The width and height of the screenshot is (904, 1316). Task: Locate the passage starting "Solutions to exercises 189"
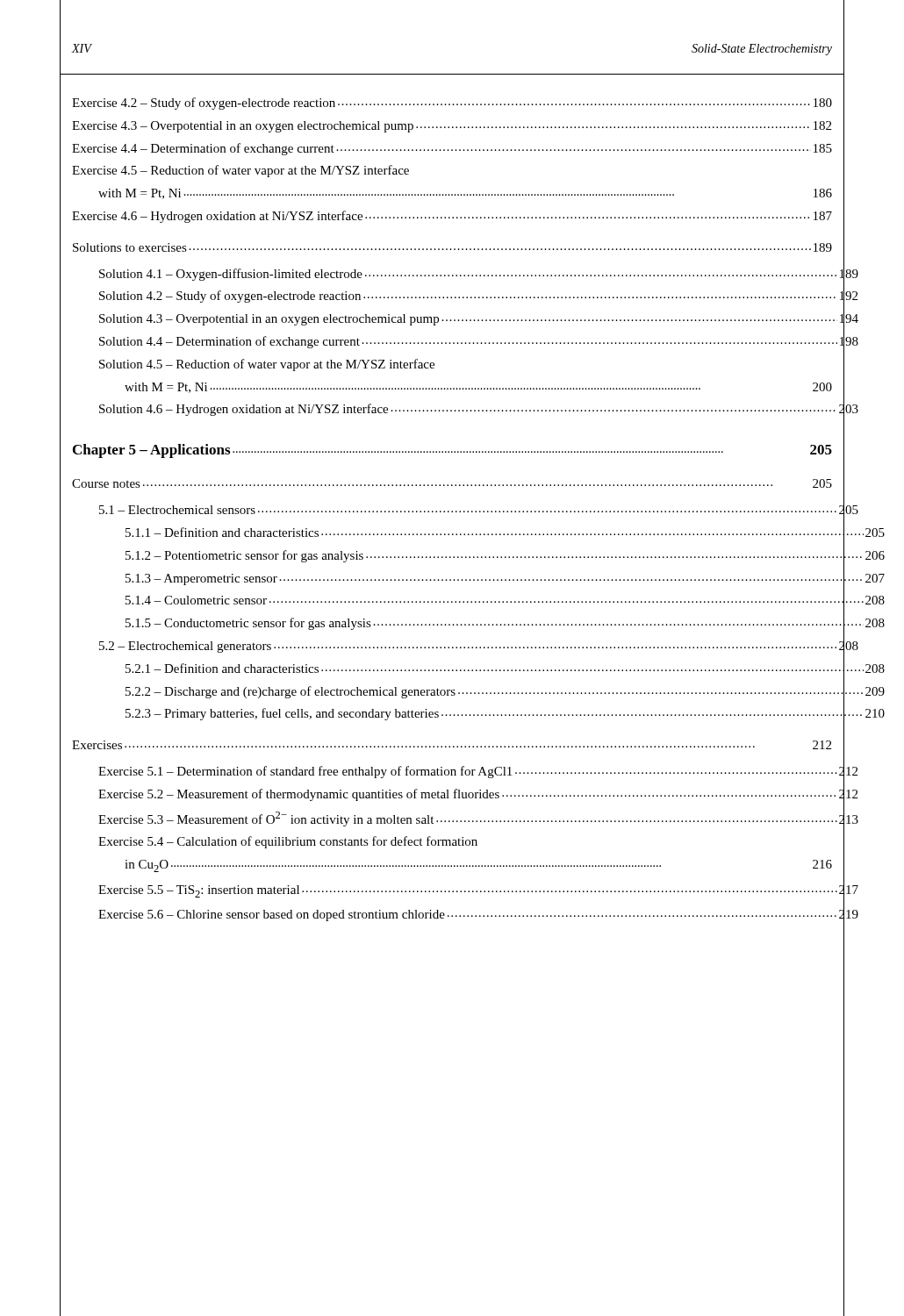(x=452, y=248)
